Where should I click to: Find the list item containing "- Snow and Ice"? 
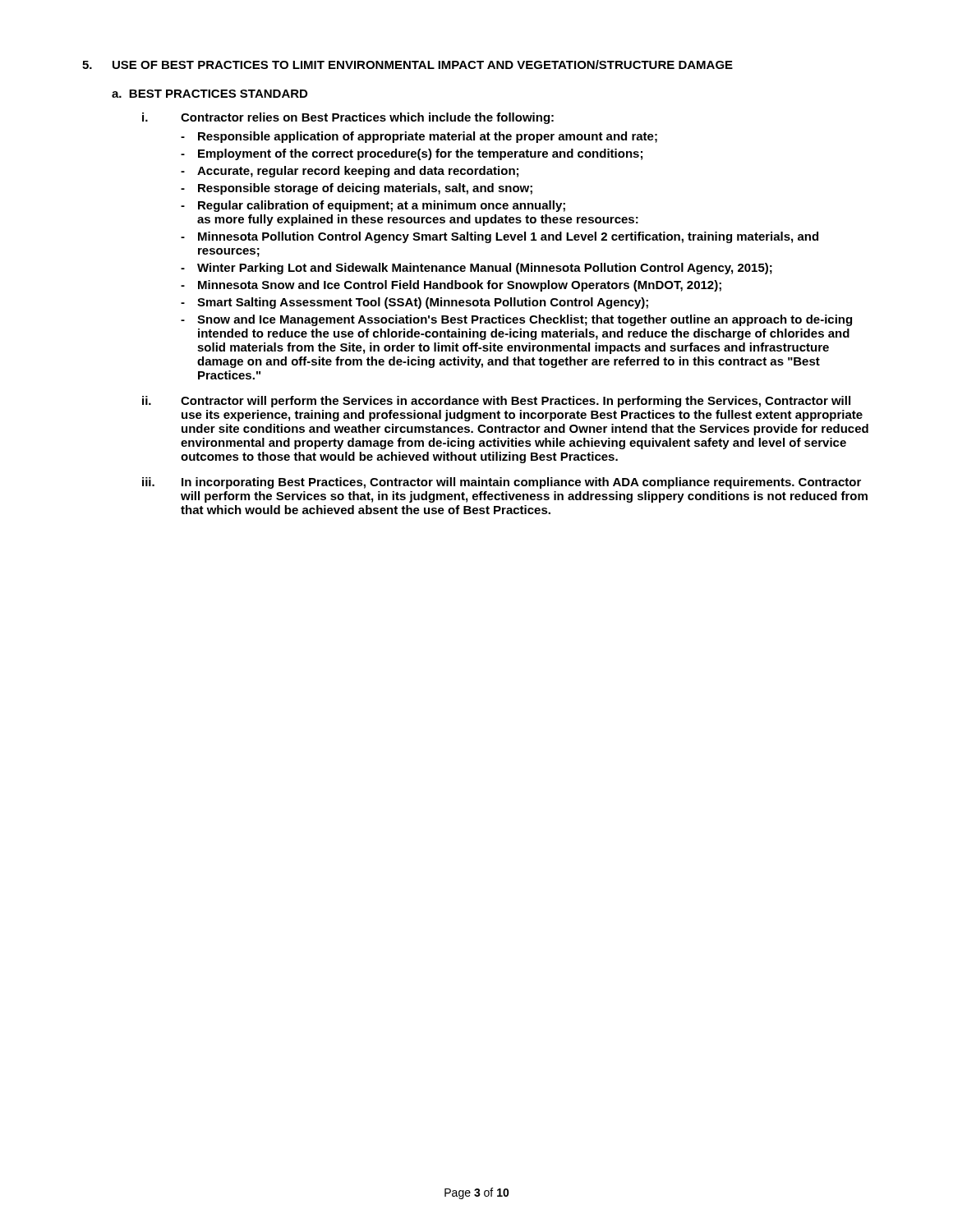tap(526, 347)
